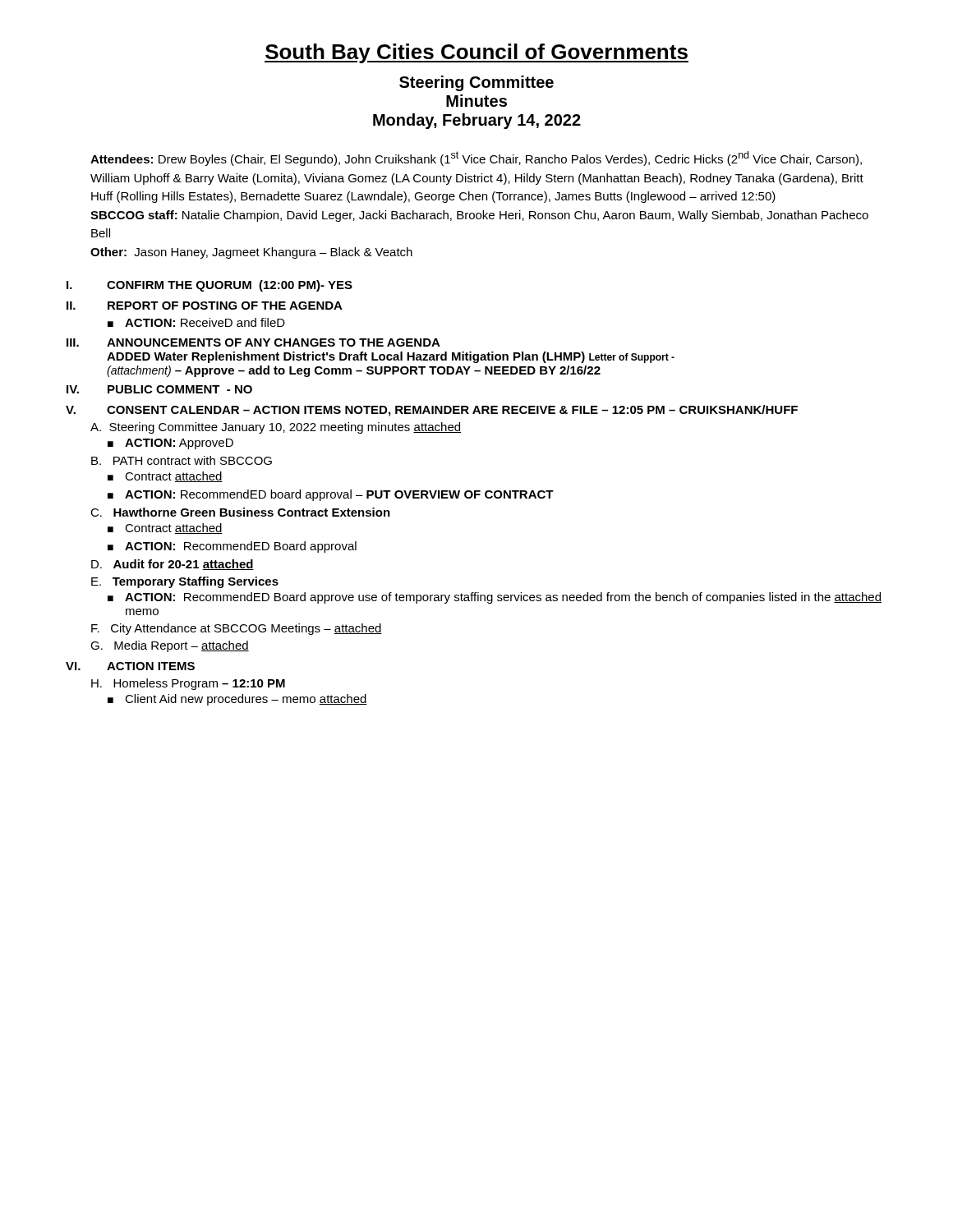Navigate to the text block starting "I. Confirm the Quorum (12:00 pm)- YES"
This screenshot has width=953, height=1232.
[x=209, y=286]
